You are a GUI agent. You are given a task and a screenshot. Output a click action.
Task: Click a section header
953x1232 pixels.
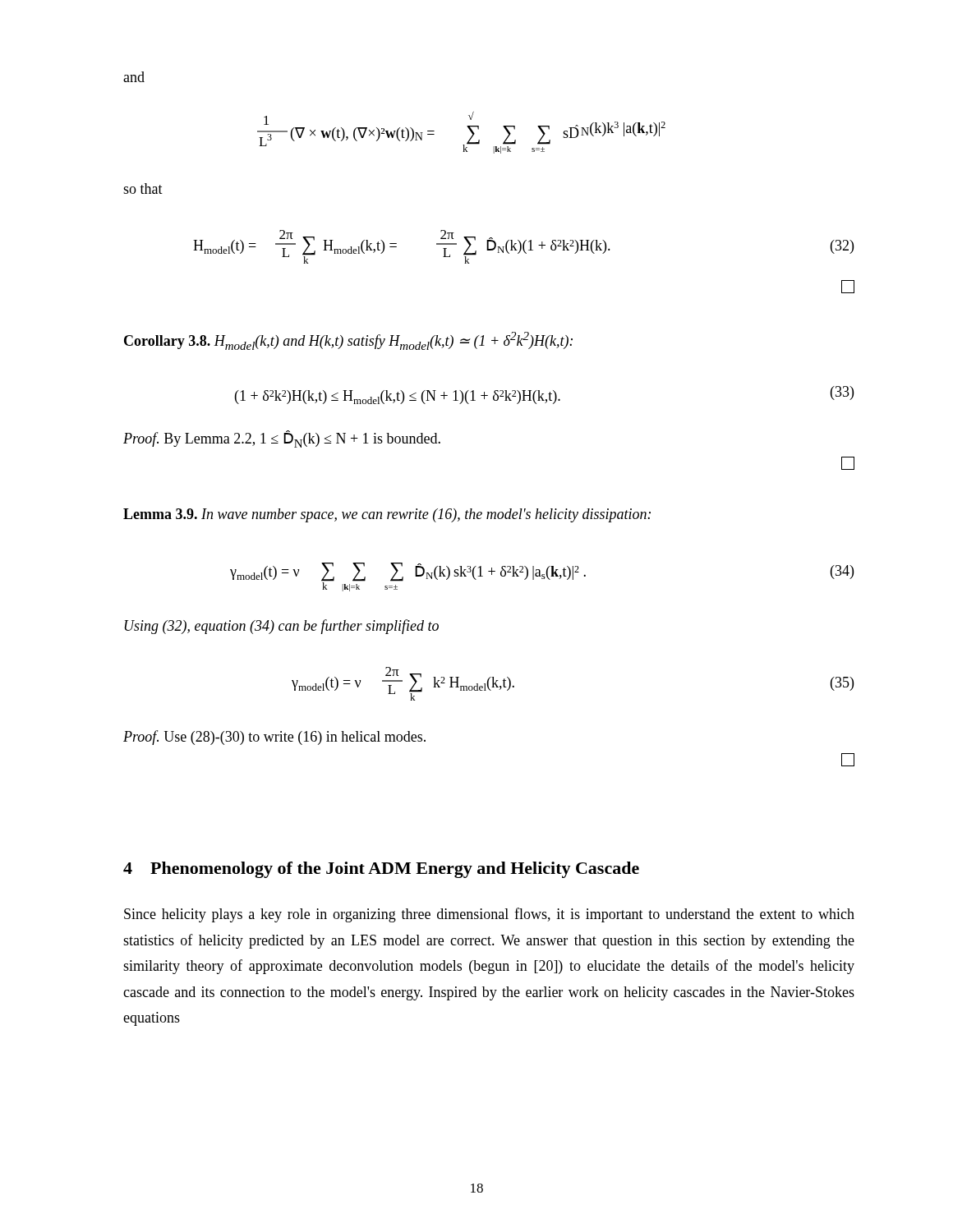coord(381,868)
